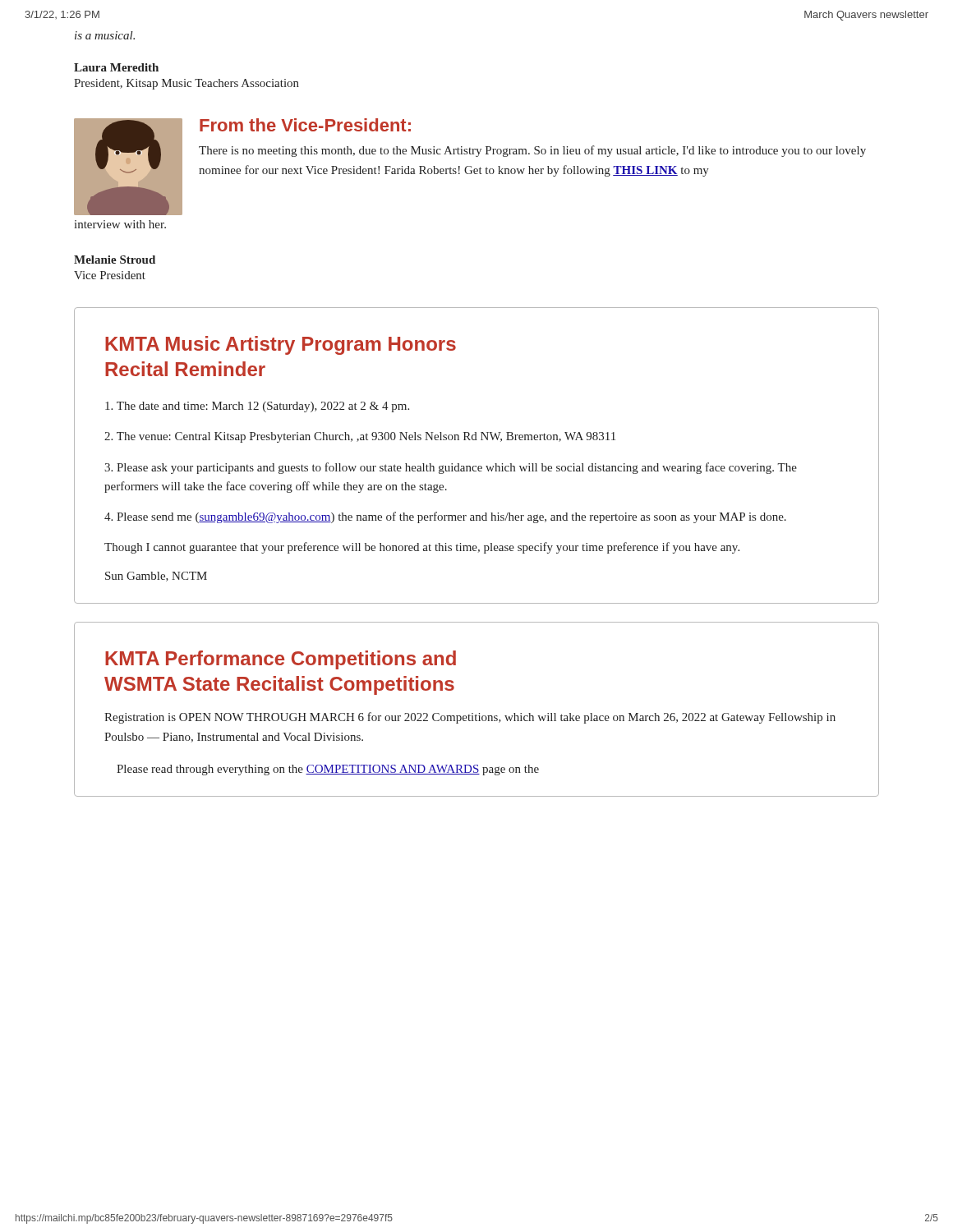Point to "Sun Gamble, NCTM"
This screenshot has height=1232, width=953.
point(156,575)
